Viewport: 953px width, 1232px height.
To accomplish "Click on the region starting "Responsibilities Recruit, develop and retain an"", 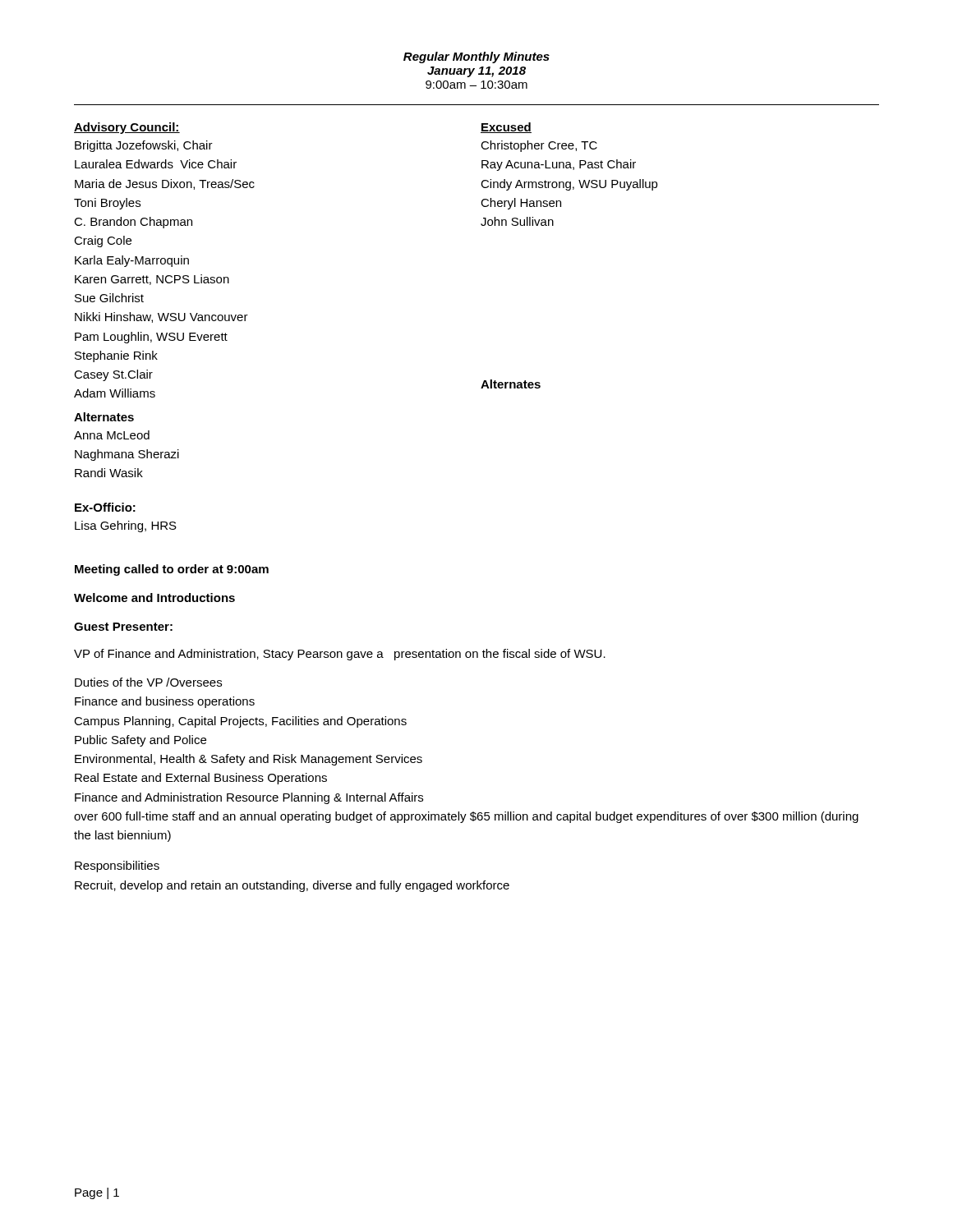I will pyautogui.click(x=476, y=875).
